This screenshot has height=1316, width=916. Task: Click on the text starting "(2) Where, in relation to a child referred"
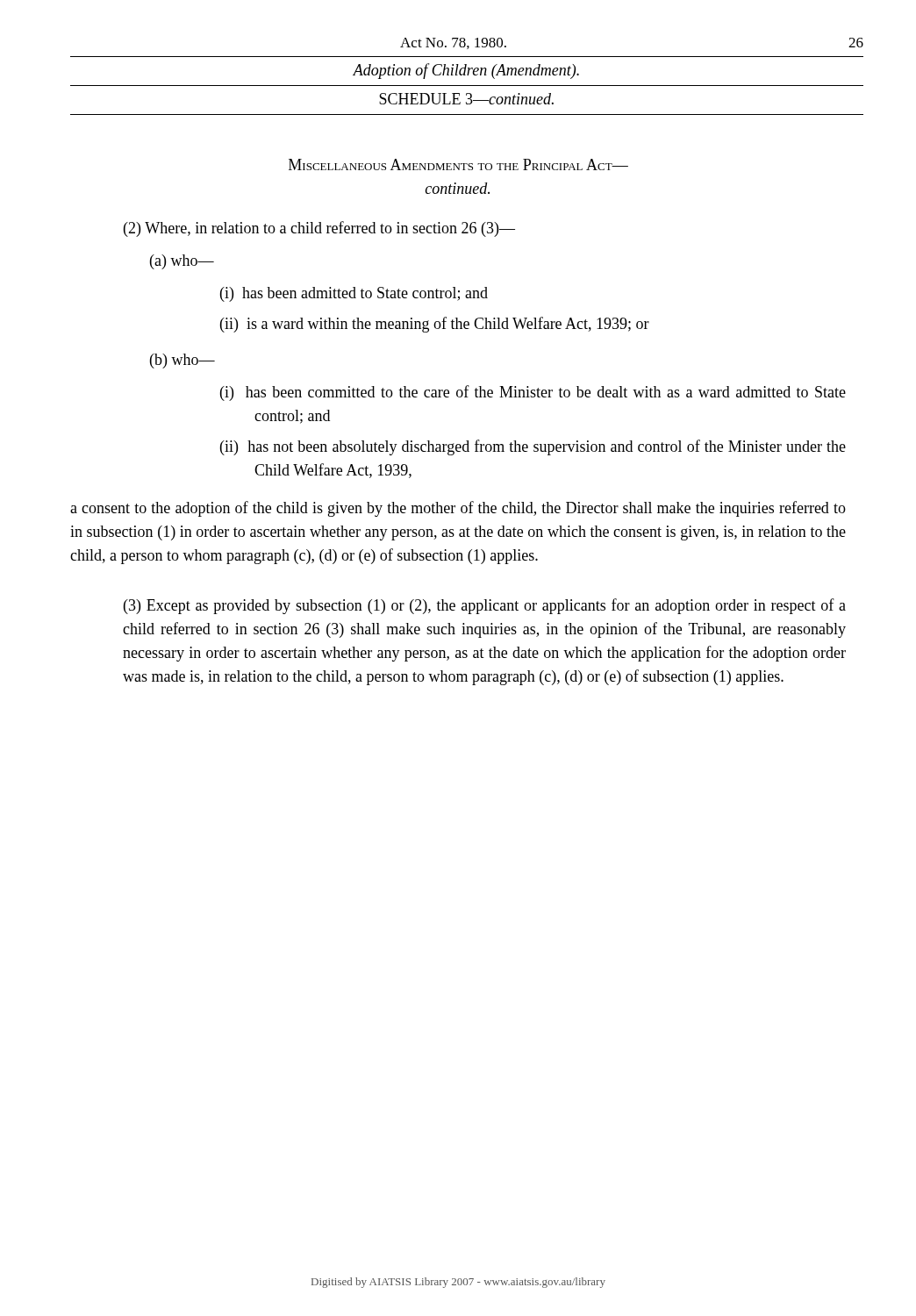click(319, 228)
